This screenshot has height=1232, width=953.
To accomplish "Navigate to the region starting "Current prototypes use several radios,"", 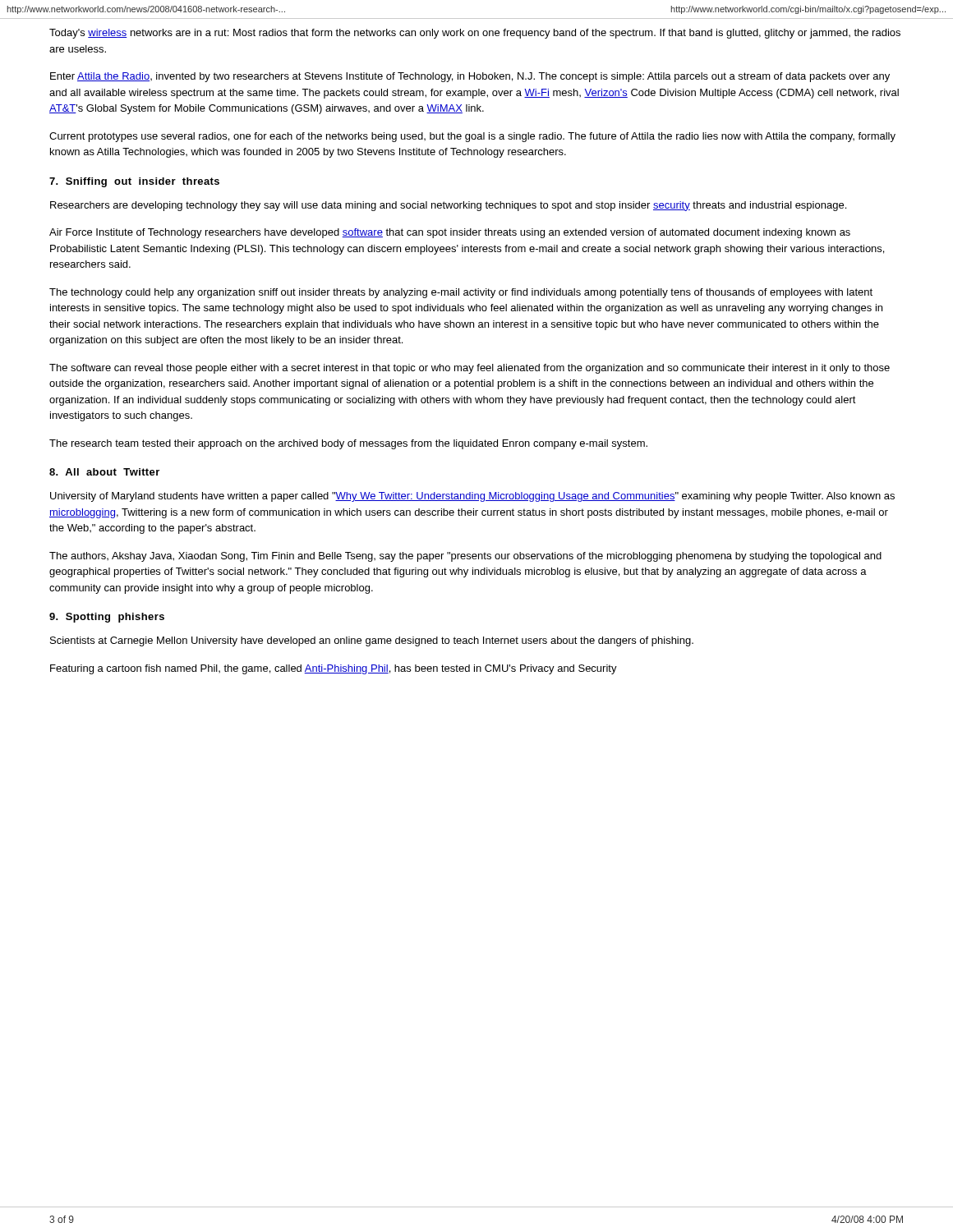I will point(476,144).
